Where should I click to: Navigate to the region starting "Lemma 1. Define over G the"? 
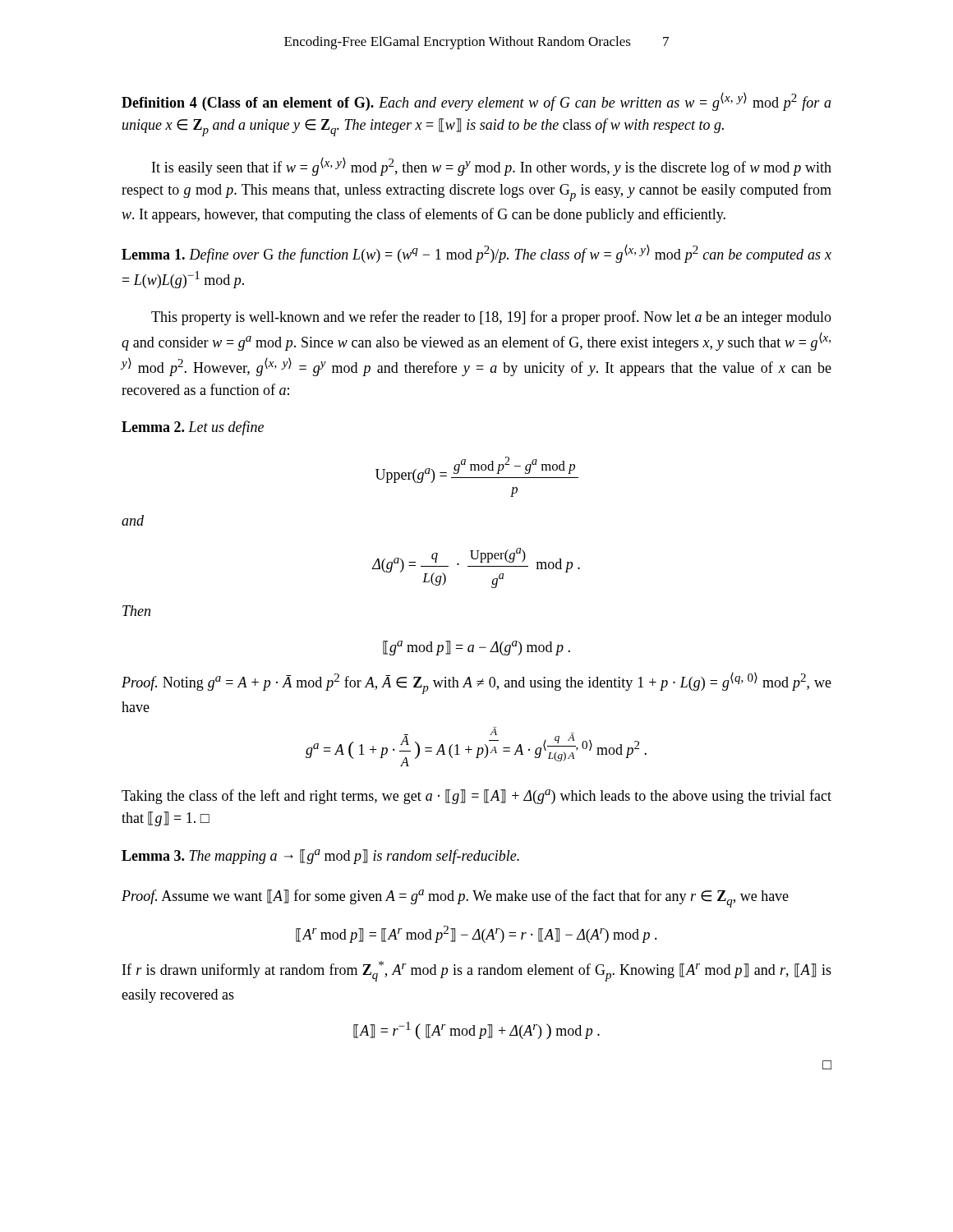476,266
